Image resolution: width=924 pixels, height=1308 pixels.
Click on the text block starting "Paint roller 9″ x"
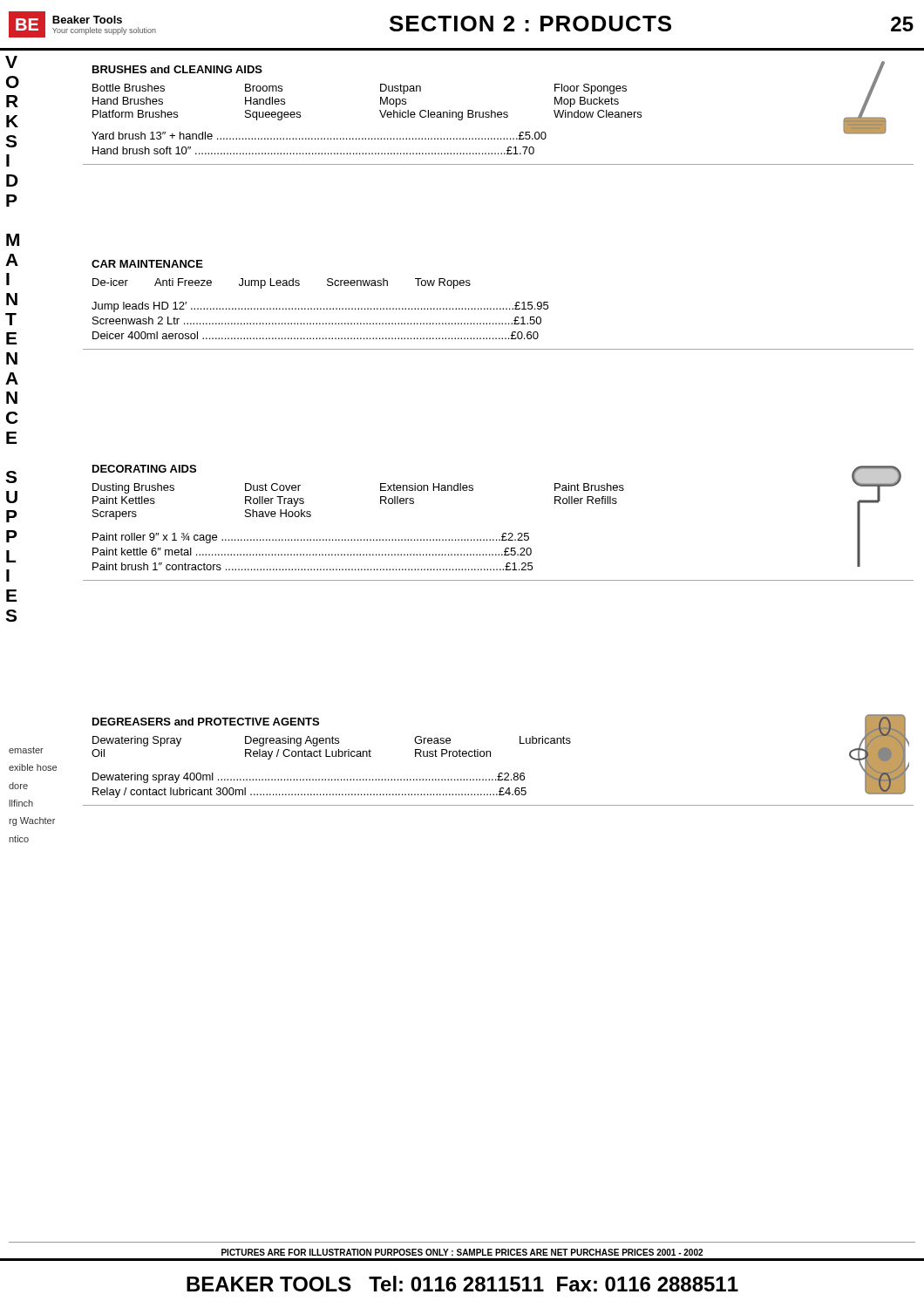(311, 537)
